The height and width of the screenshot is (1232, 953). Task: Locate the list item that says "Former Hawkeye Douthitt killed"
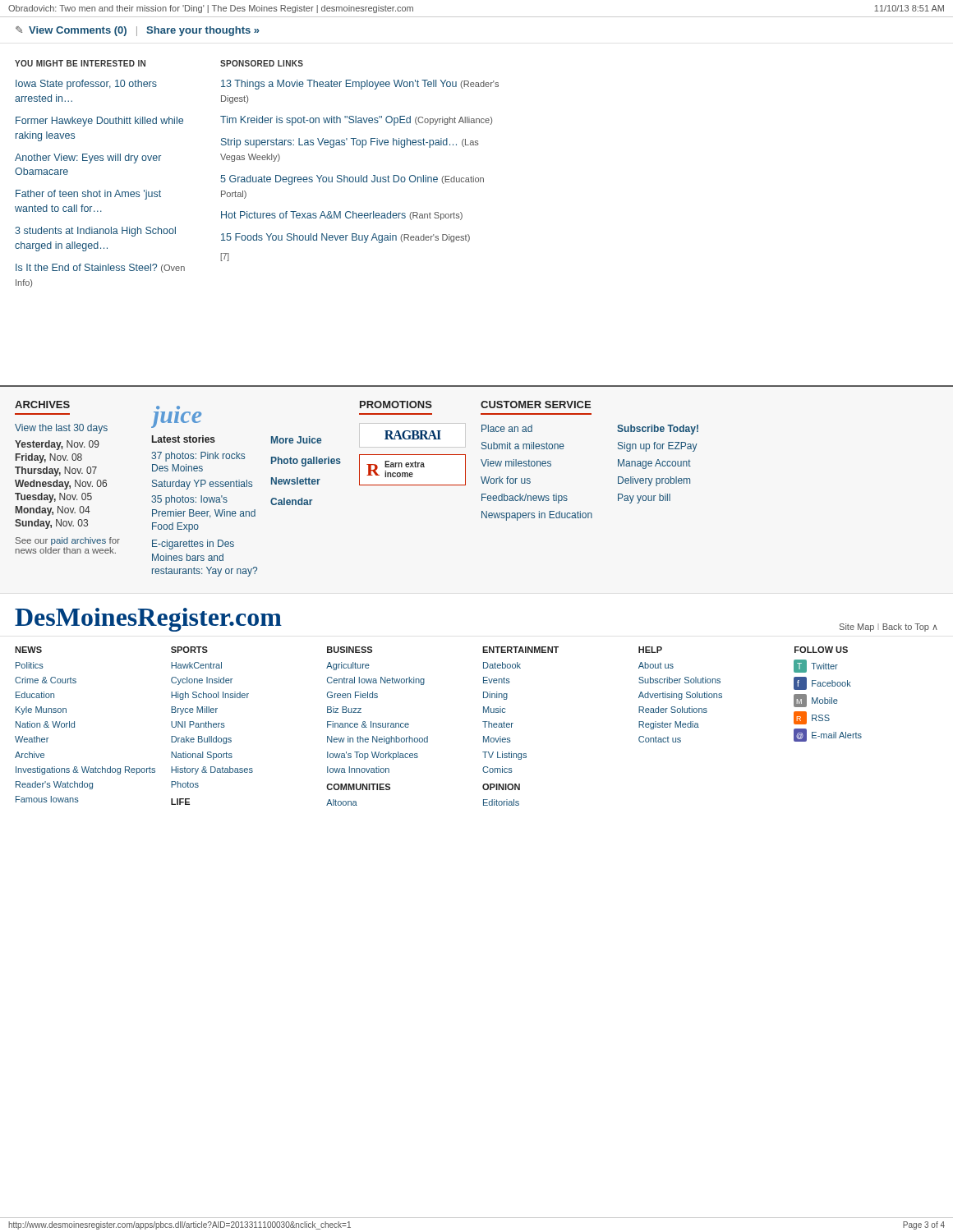tap(99, 128)
